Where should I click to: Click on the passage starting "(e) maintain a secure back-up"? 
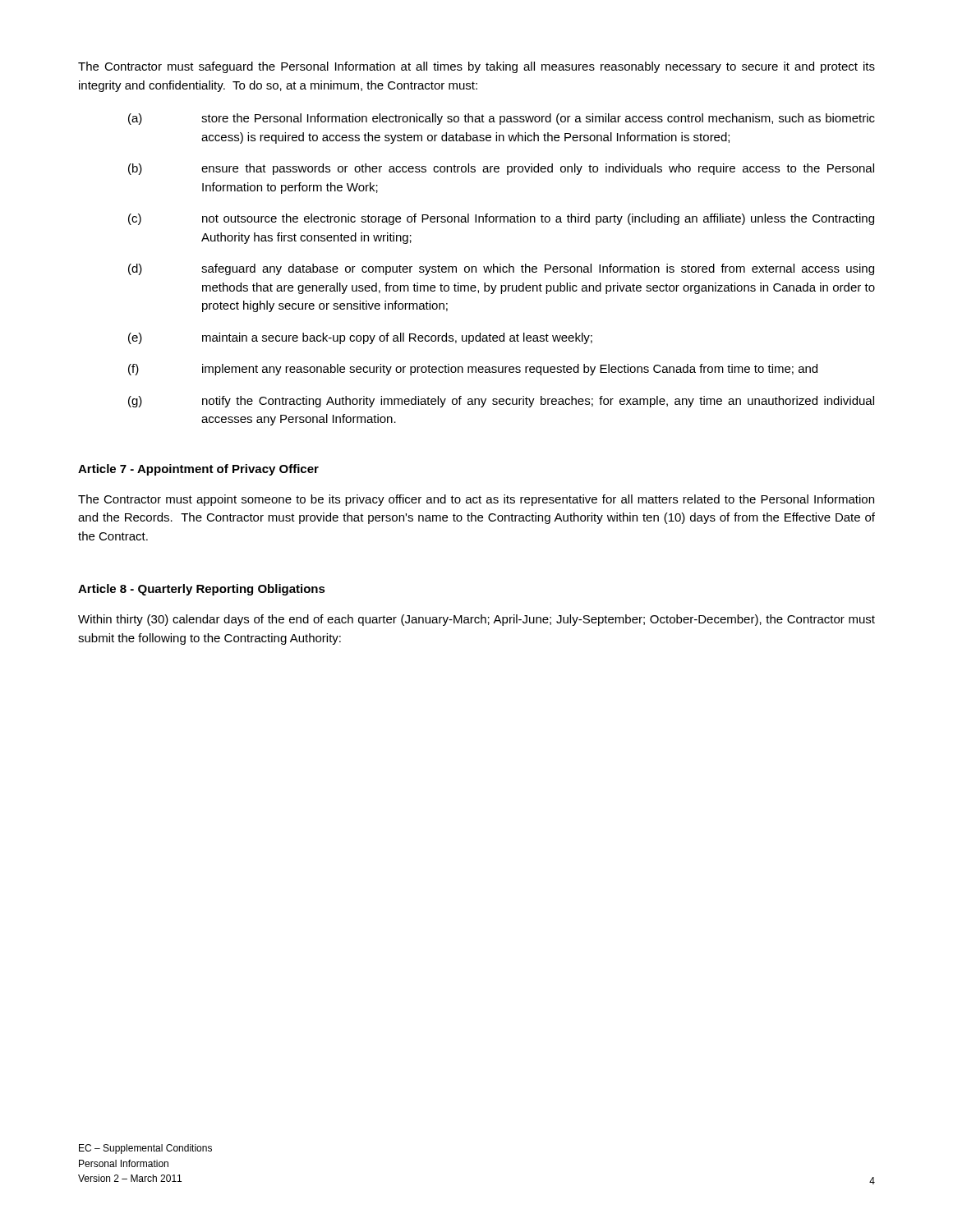(476, 337)
